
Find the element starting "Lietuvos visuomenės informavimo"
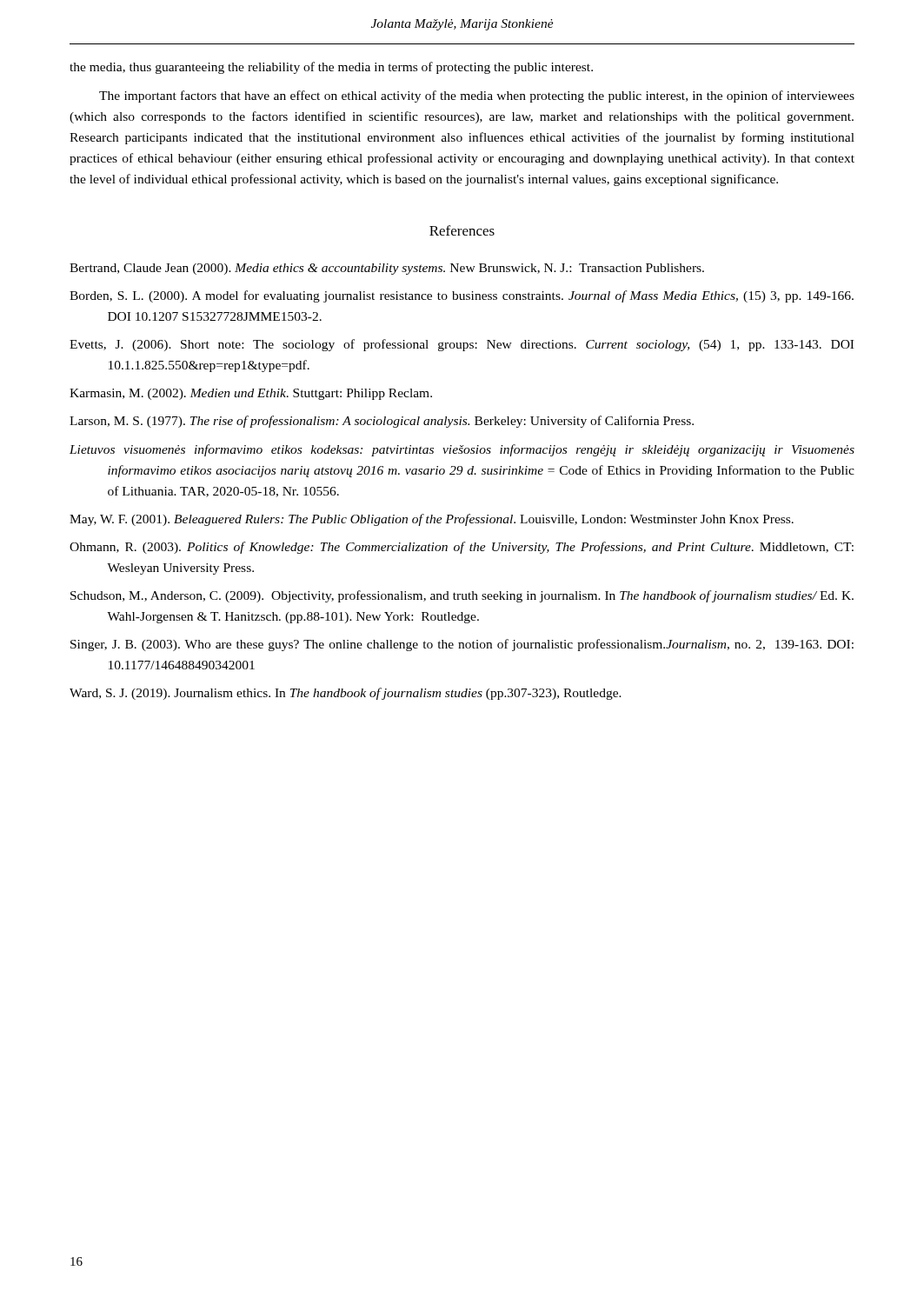[x=462, y=469]
